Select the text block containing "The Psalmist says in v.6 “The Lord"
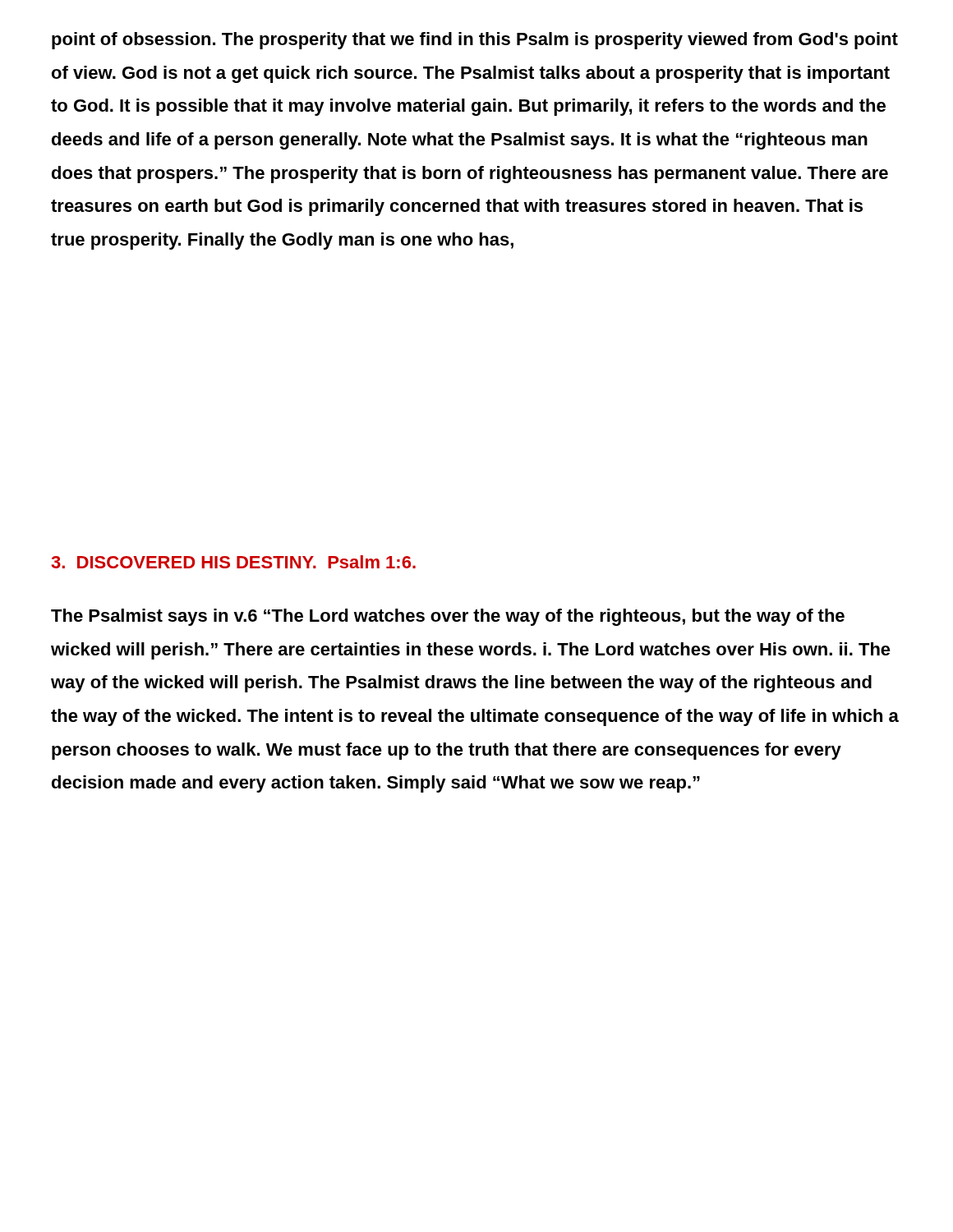953x1232 pixels. tap(475, 699)
